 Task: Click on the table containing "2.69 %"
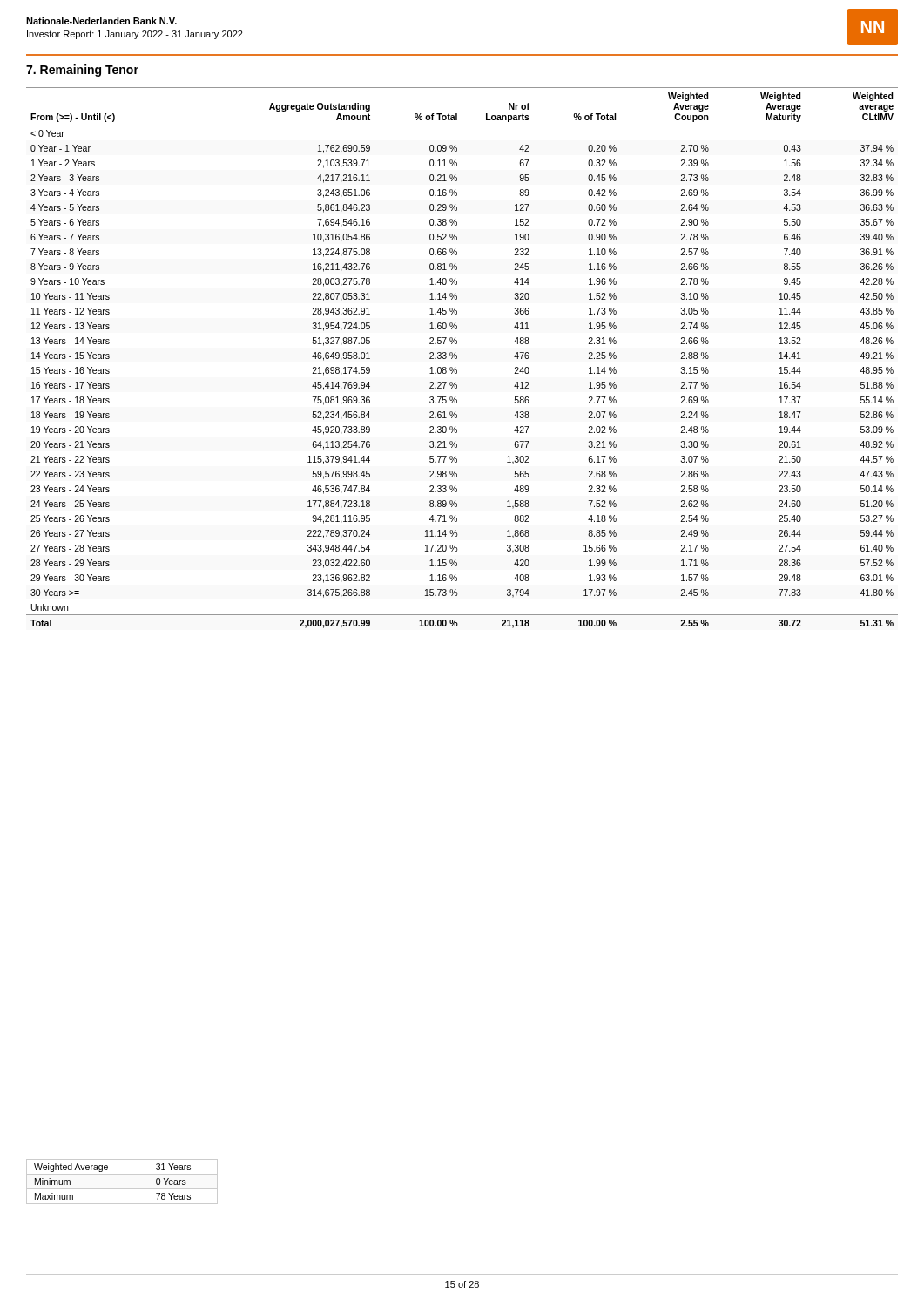click(x=462, y=359)
